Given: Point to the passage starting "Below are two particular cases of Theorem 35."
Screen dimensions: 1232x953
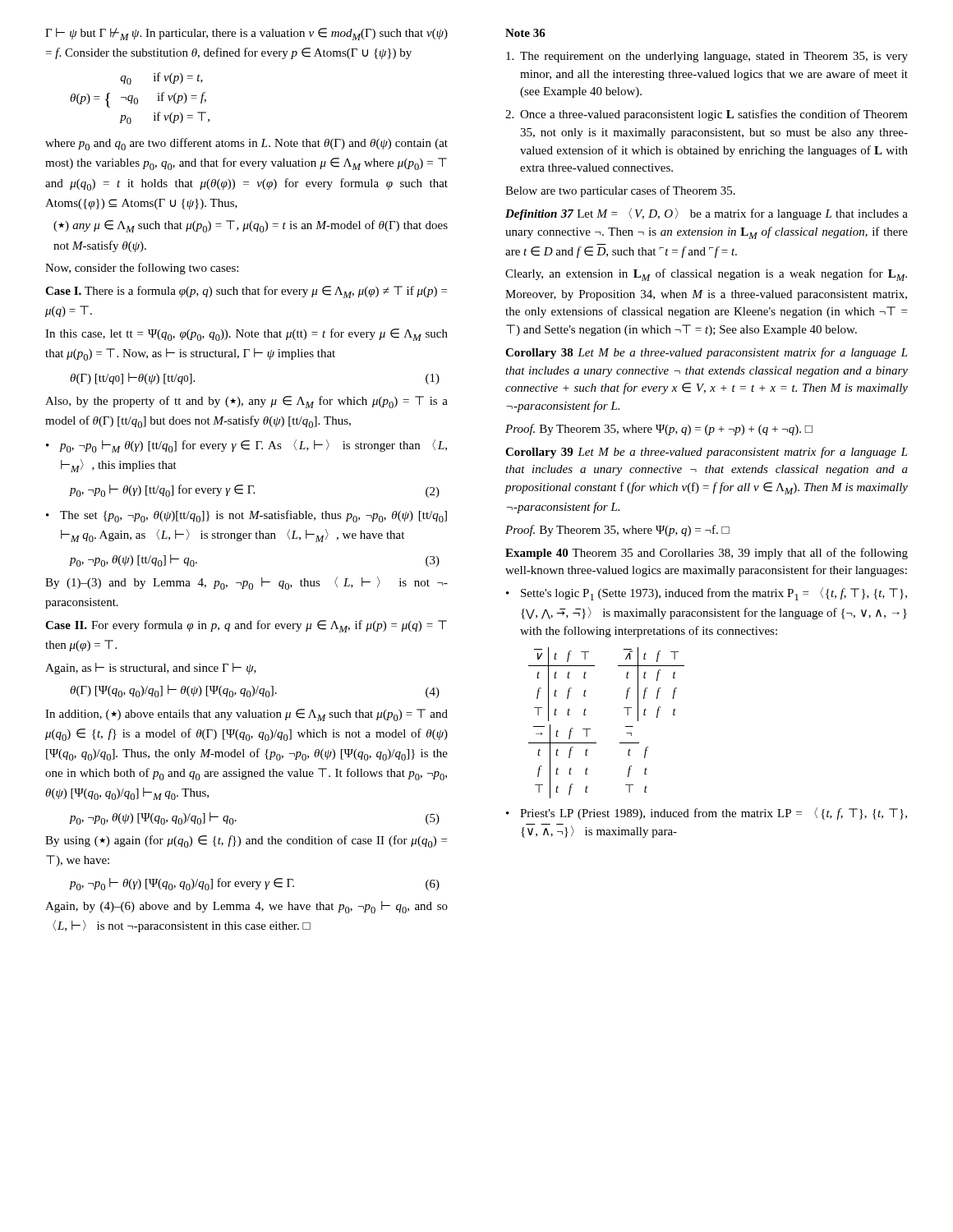Looking at the screenshot, I should [707, 191].
